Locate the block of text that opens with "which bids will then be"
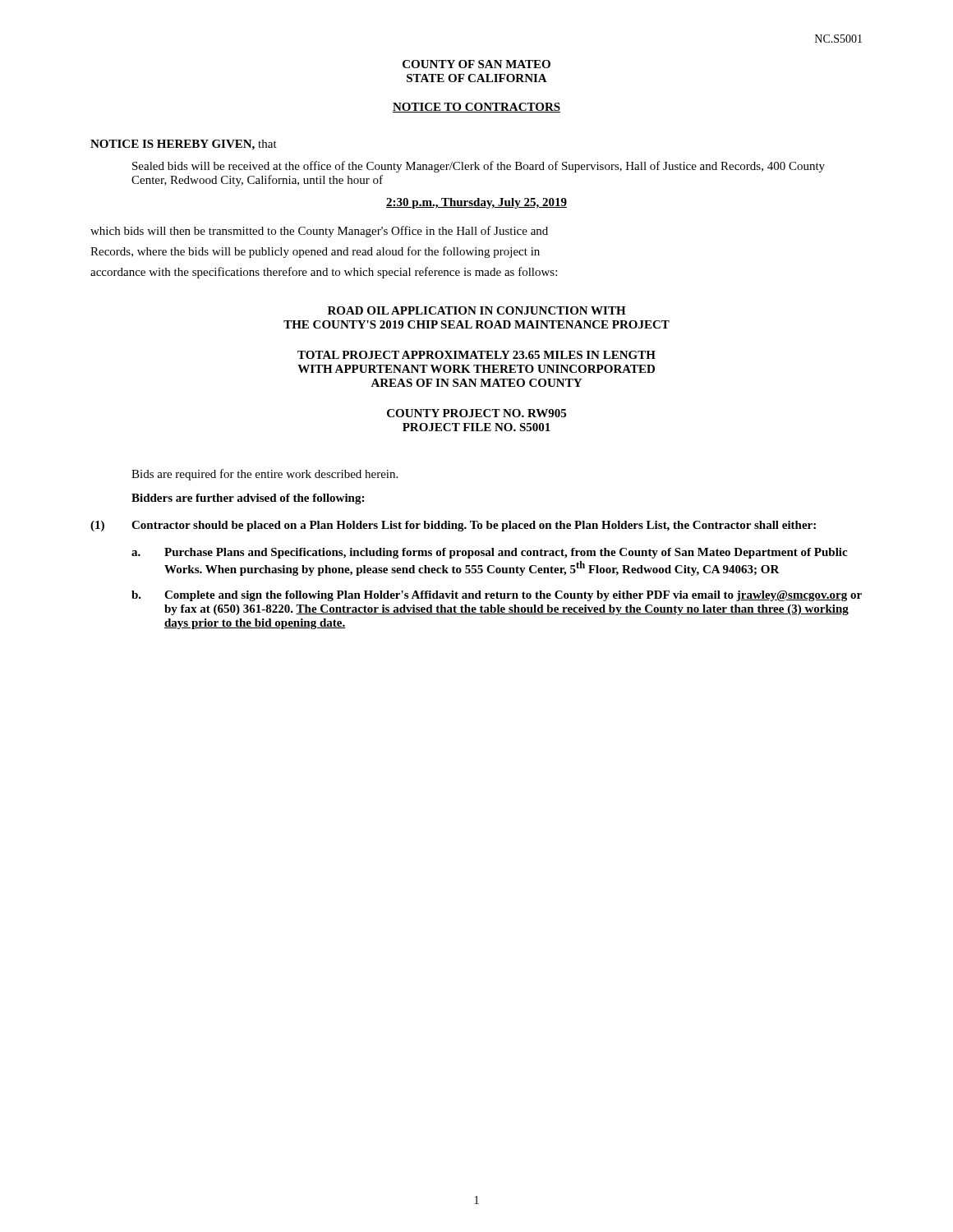The width and height of the screenshot is (953, 1232). coord(319,231)
